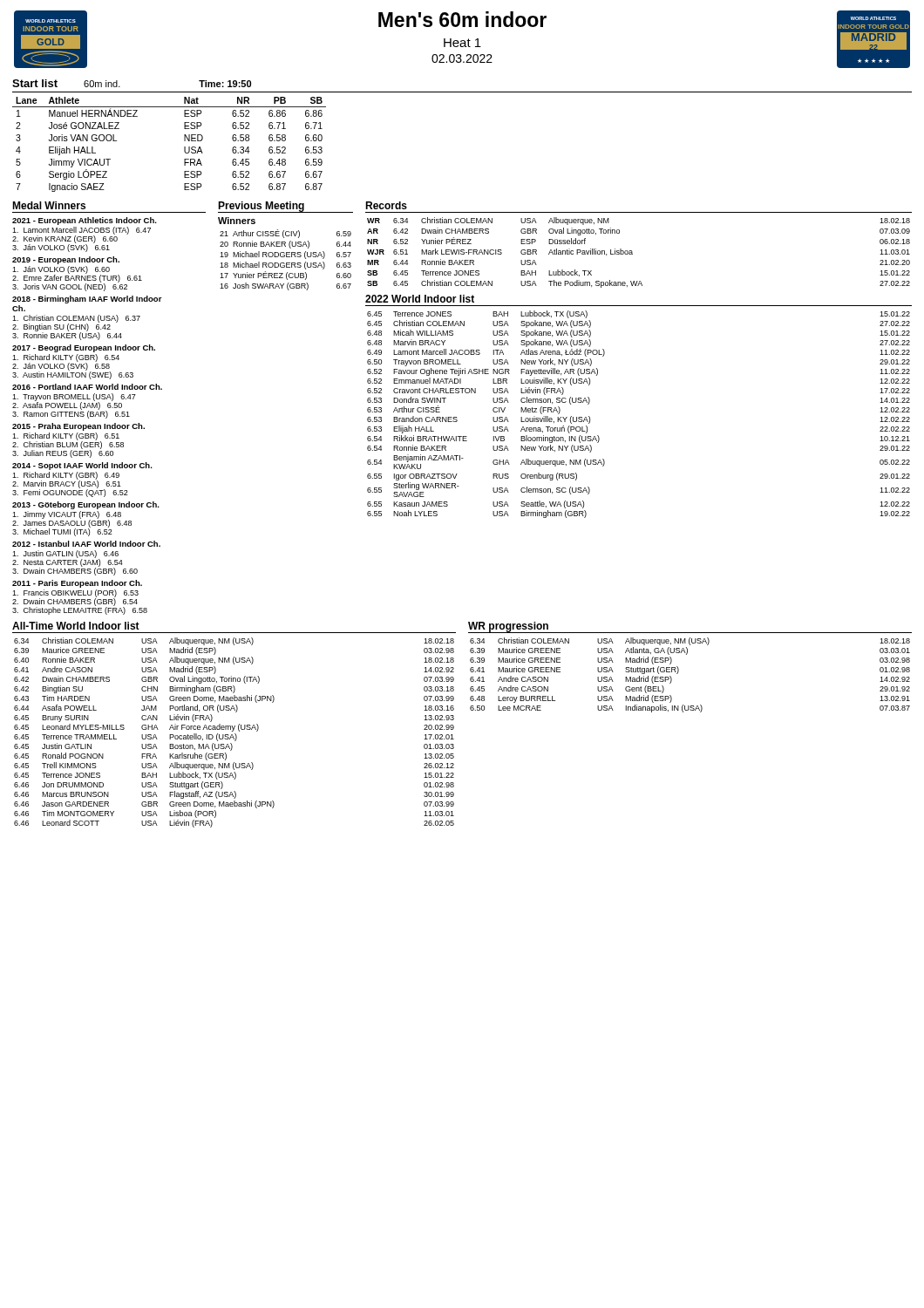Point to the passage starting "2014 - Sopot IAAF World"
The width and height of the screenshot is (924, 1308).
[x=82, y=465]
